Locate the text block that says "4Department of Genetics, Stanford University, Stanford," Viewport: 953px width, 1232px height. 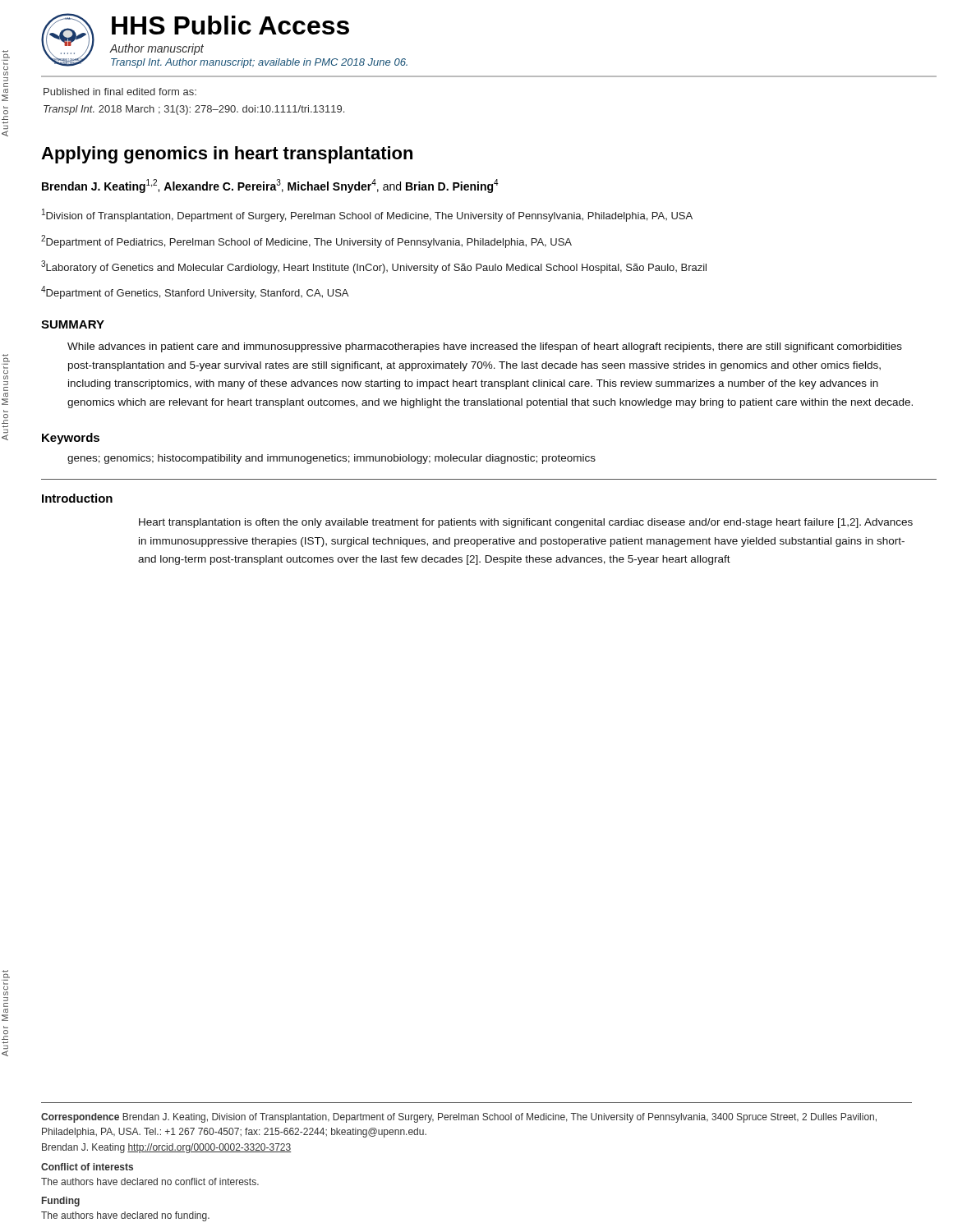click(x=195, y=292)
